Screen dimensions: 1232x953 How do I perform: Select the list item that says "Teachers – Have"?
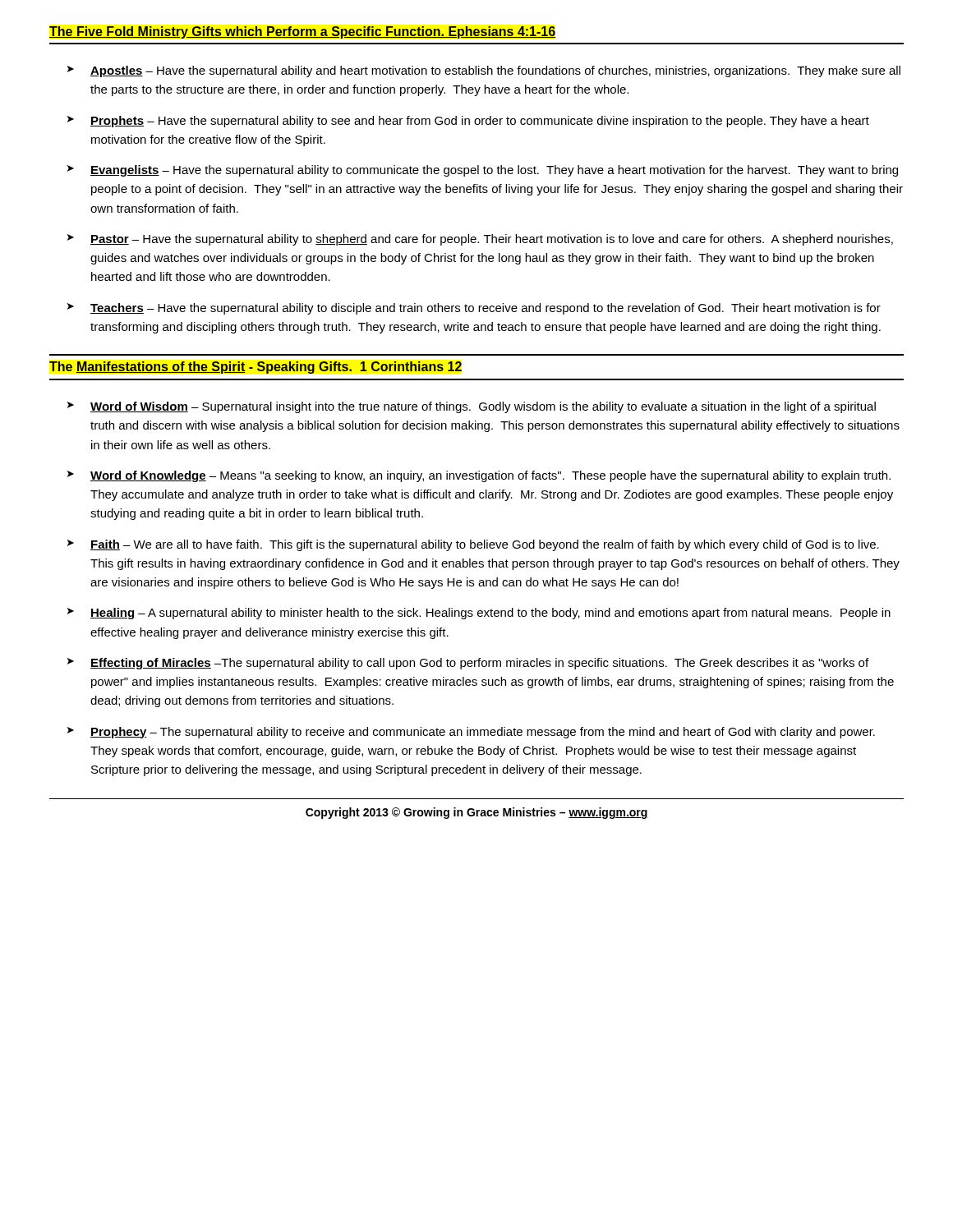[486, 317]
